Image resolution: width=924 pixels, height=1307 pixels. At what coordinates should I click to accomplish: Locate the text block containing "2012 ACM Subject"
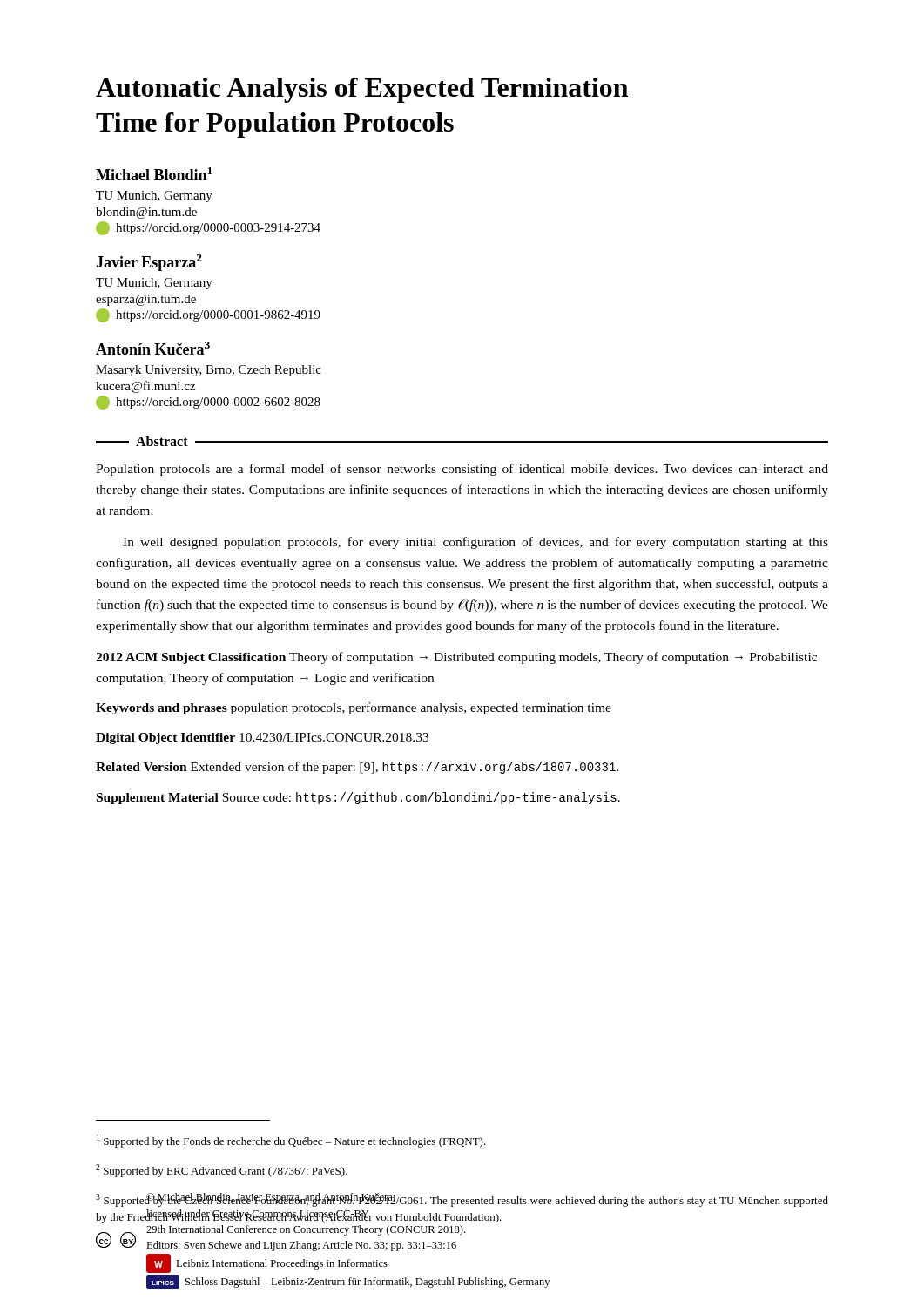462,668
